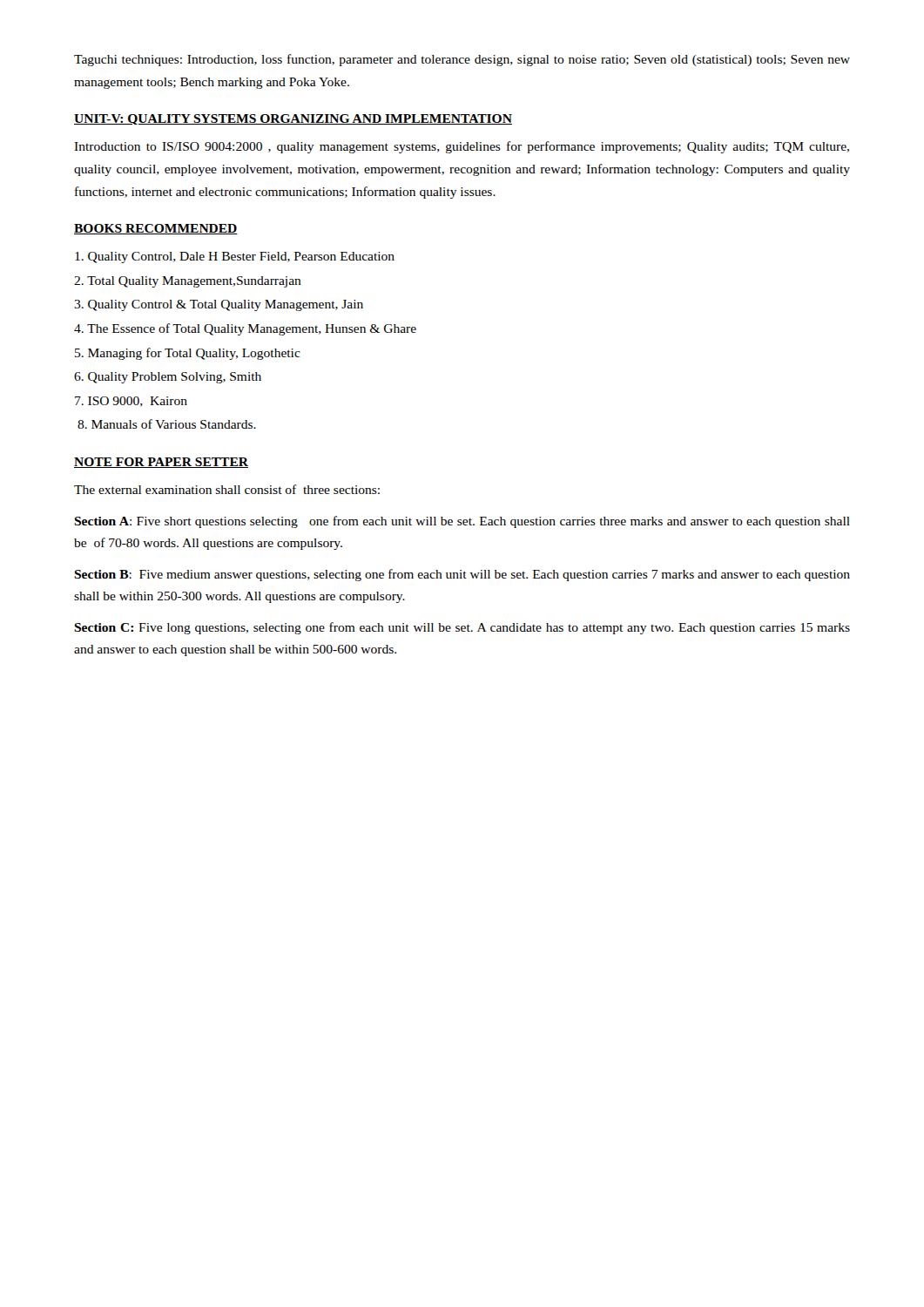Locate the text block starting "Section A: Five"
Screen dimensions: 1307x924
click(462, 531)
